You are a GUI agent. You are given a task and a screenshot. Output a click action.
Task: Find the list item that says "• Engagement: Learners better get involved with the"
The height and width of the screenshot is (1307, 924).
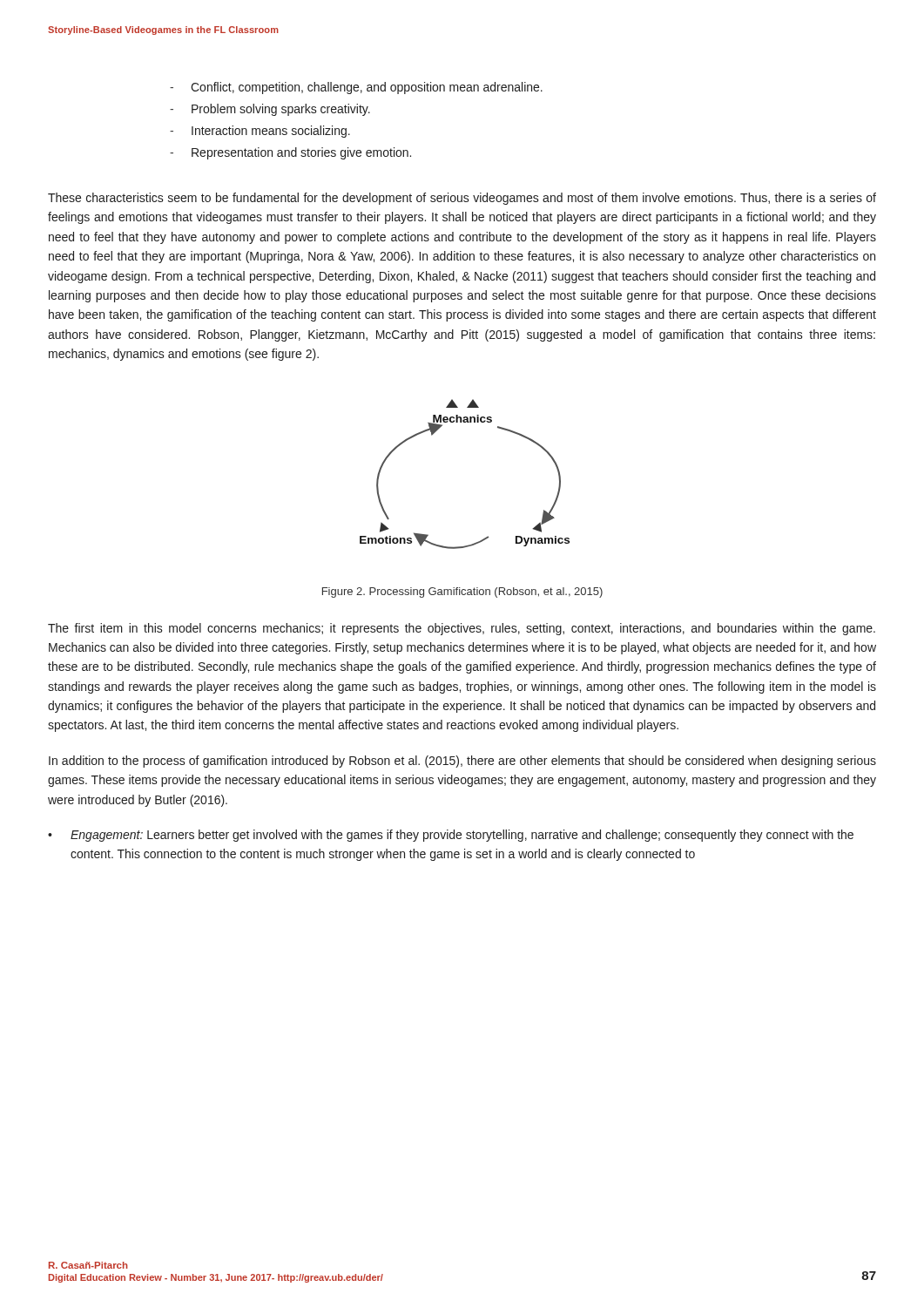pos(462,845)
